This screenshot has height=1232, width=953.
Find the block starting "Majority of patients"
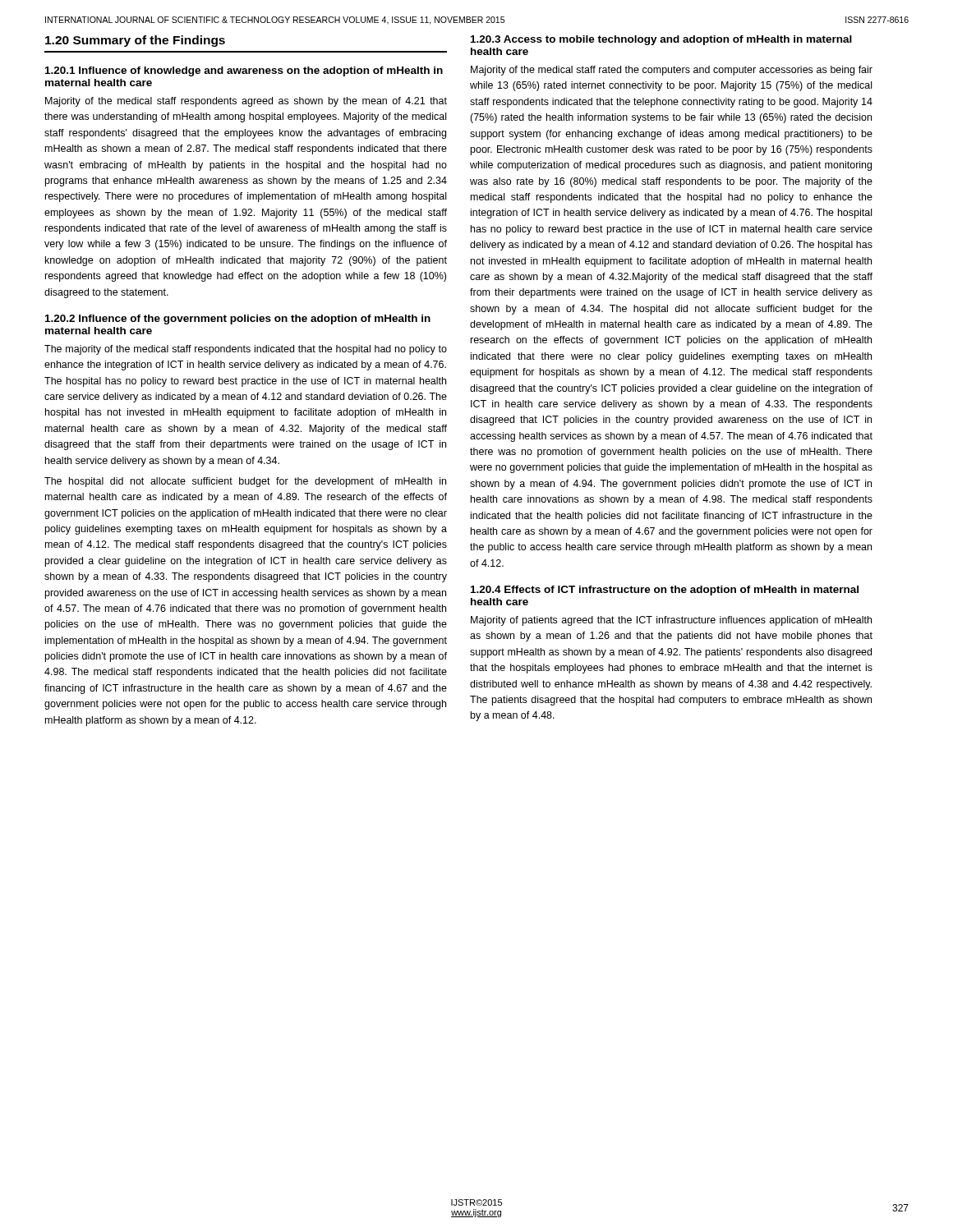pos(671,668)
